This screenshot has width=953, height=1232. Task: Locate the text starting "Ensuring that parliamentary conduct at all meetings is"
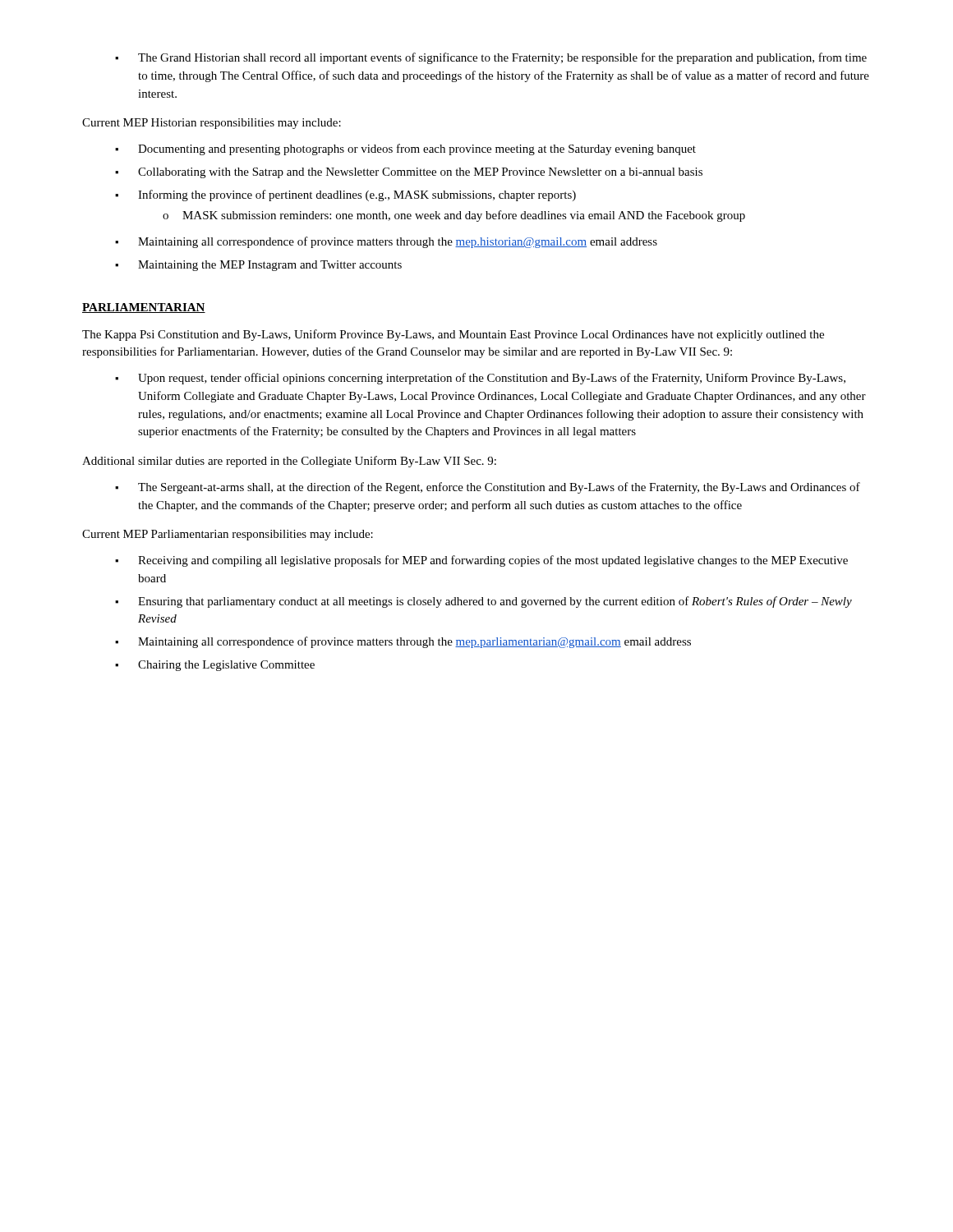pyautogui.click(x=493, y=610)
